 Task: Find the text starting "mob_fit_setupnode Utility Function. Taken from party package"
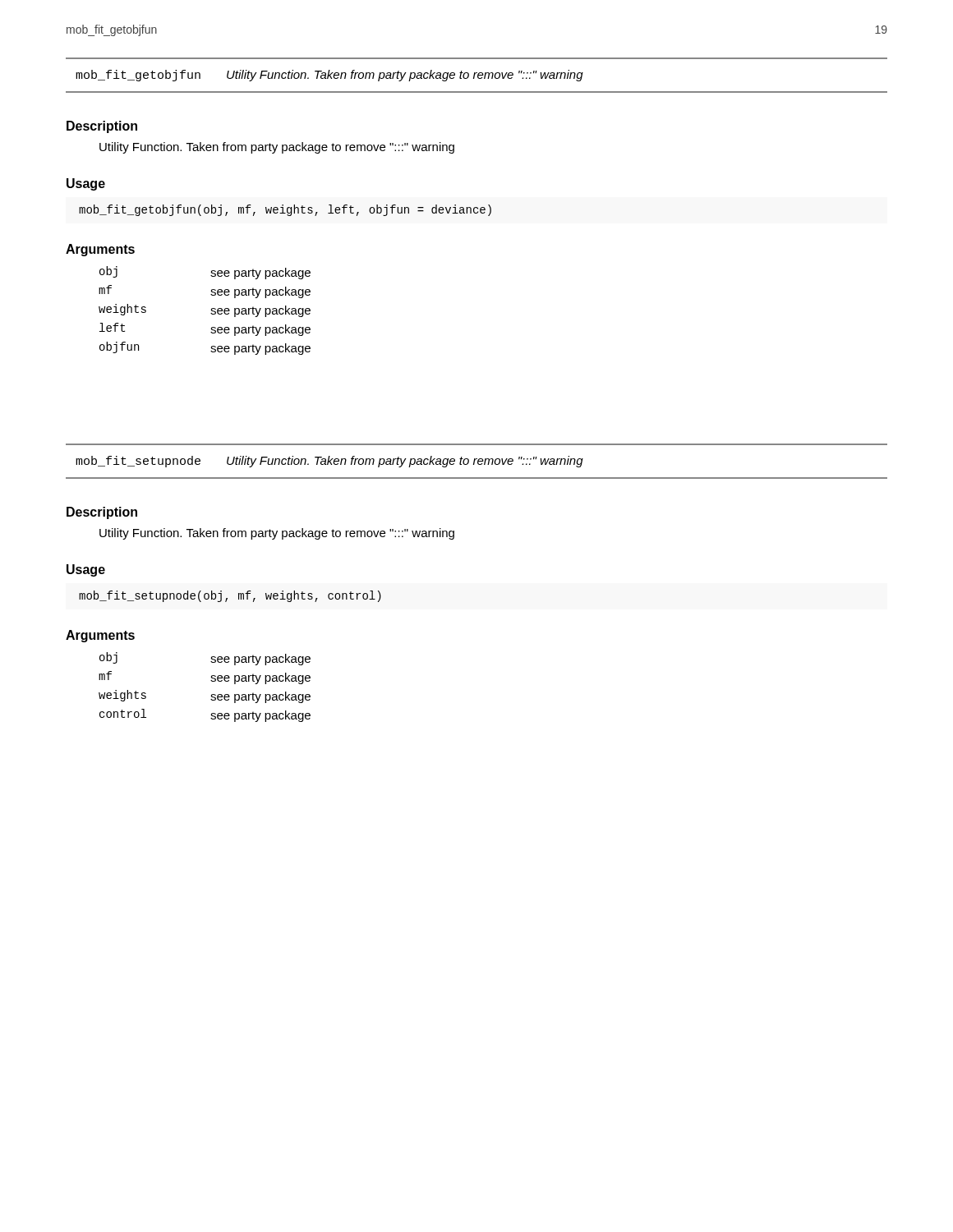[329, 461]
